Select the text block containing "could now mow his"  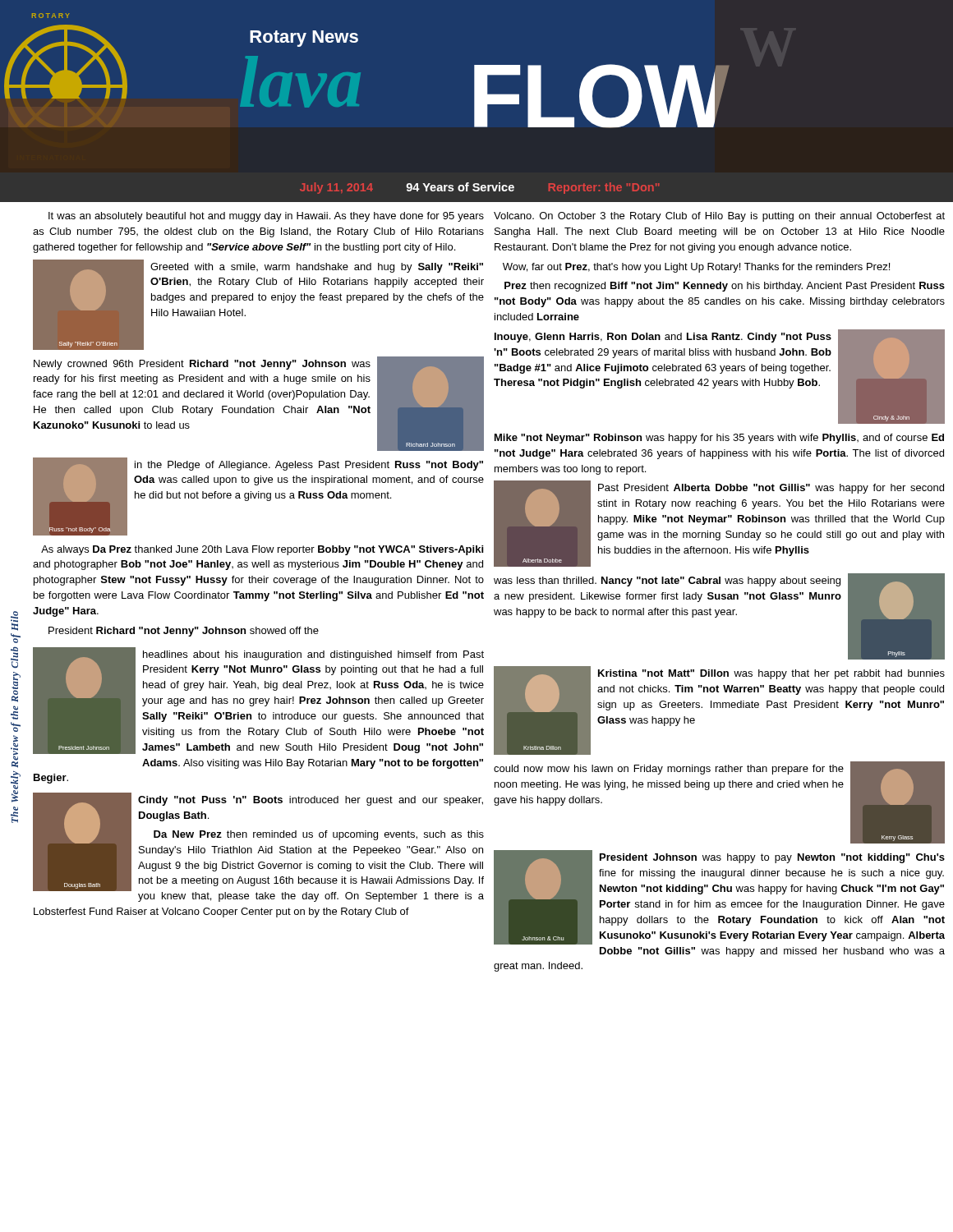pos(719,785)
